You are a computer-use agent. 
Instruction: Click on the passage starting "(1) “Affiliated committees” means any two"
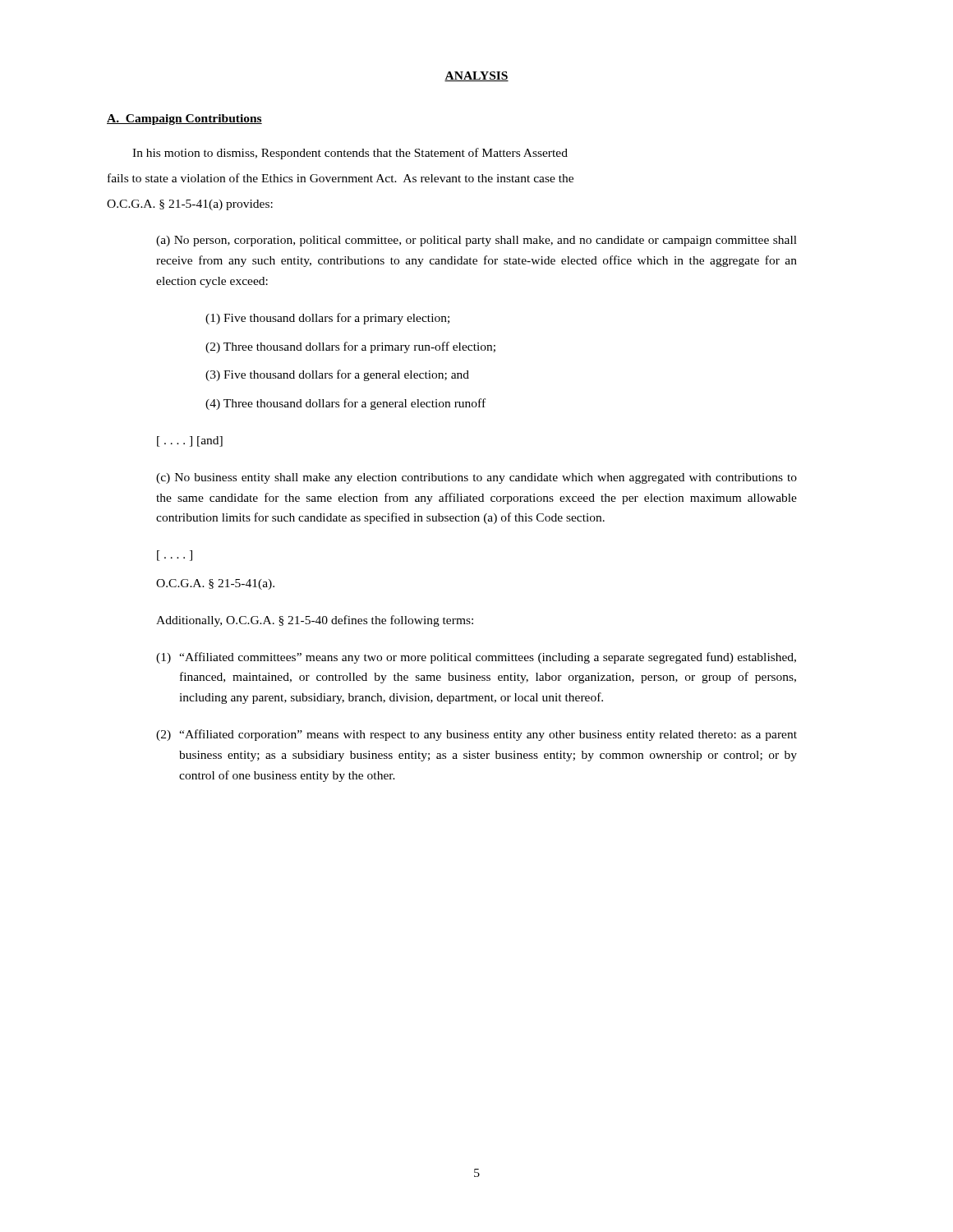click(476, 677)
